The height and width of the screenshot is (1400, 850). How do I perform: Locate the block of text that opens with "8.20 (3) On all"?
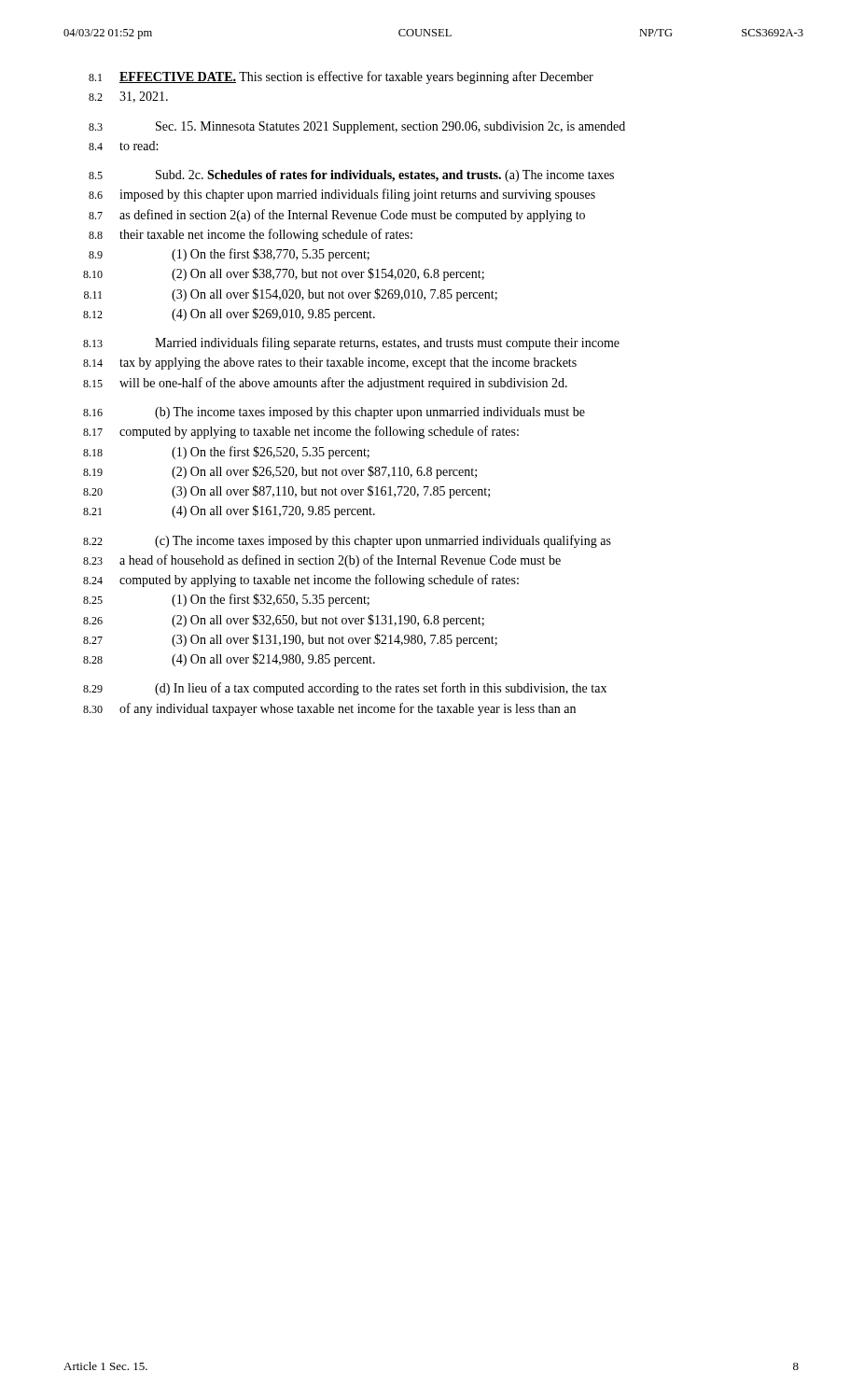point(277,492)
